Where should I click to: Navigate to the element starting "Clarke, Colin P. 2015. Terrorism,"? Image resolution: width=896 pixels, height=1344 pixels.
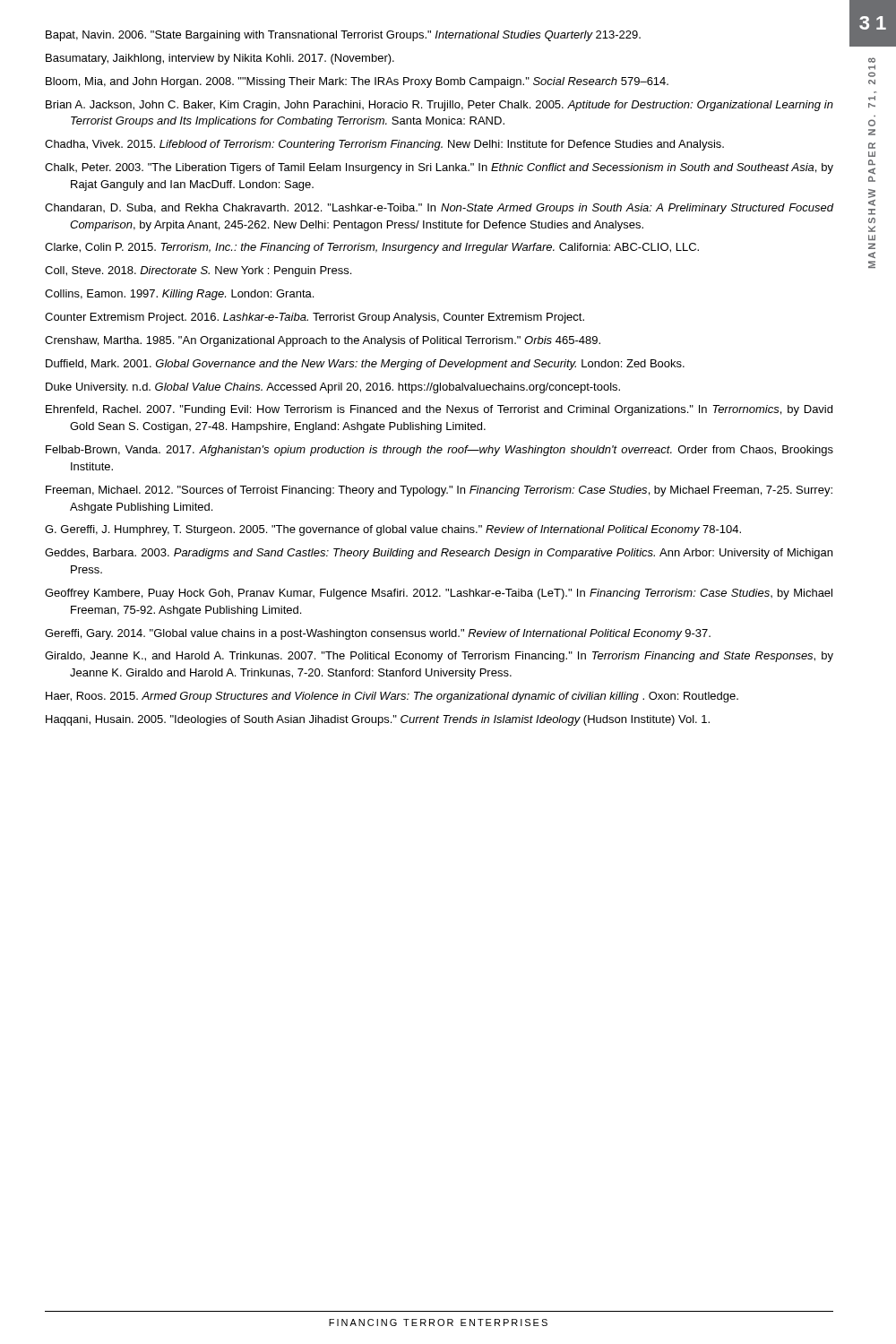point(372,247)
